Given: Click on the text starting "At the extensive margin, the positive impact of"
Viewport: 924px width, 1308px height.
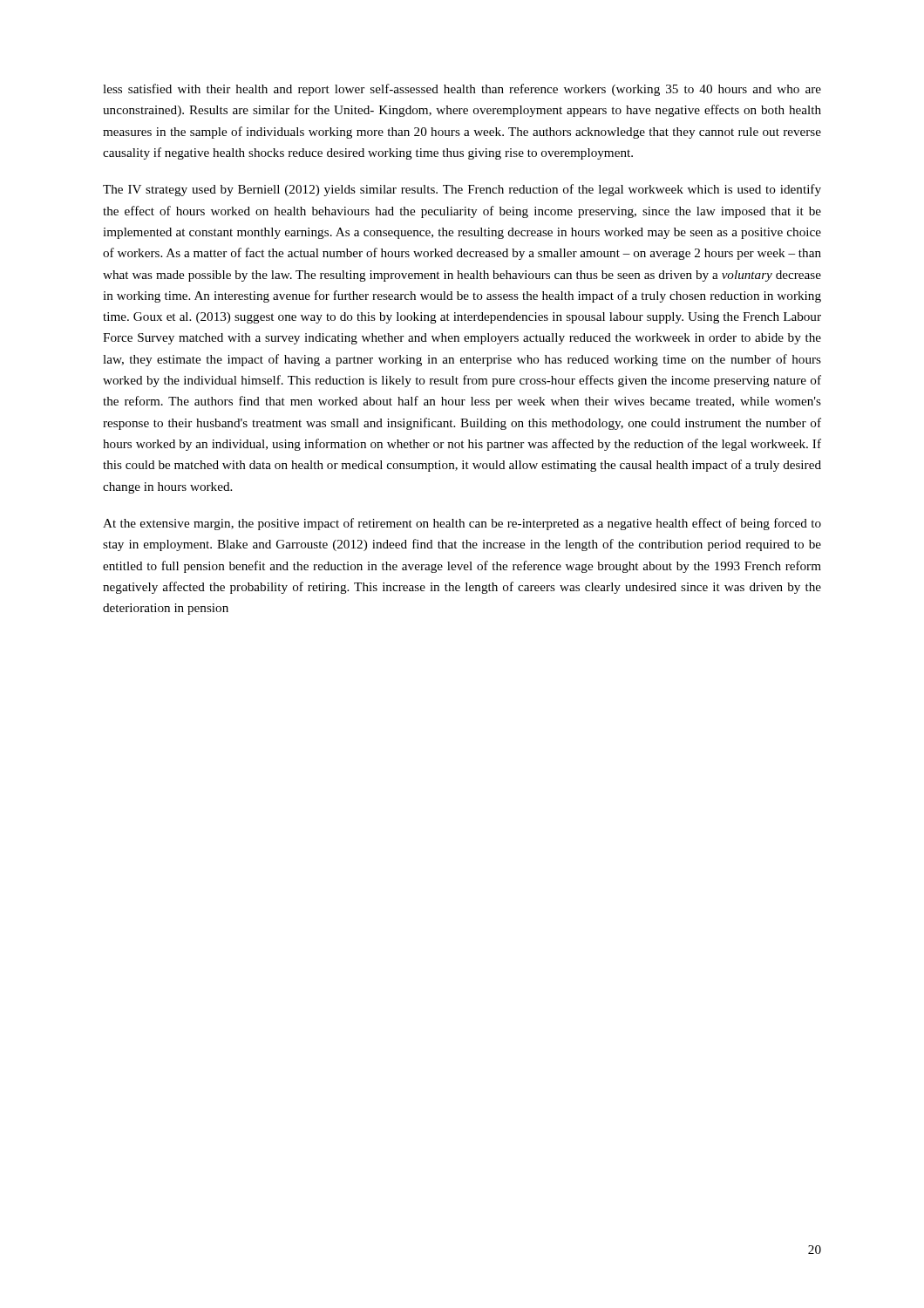Looking at the screenshot, I should (x=462, y=565).
